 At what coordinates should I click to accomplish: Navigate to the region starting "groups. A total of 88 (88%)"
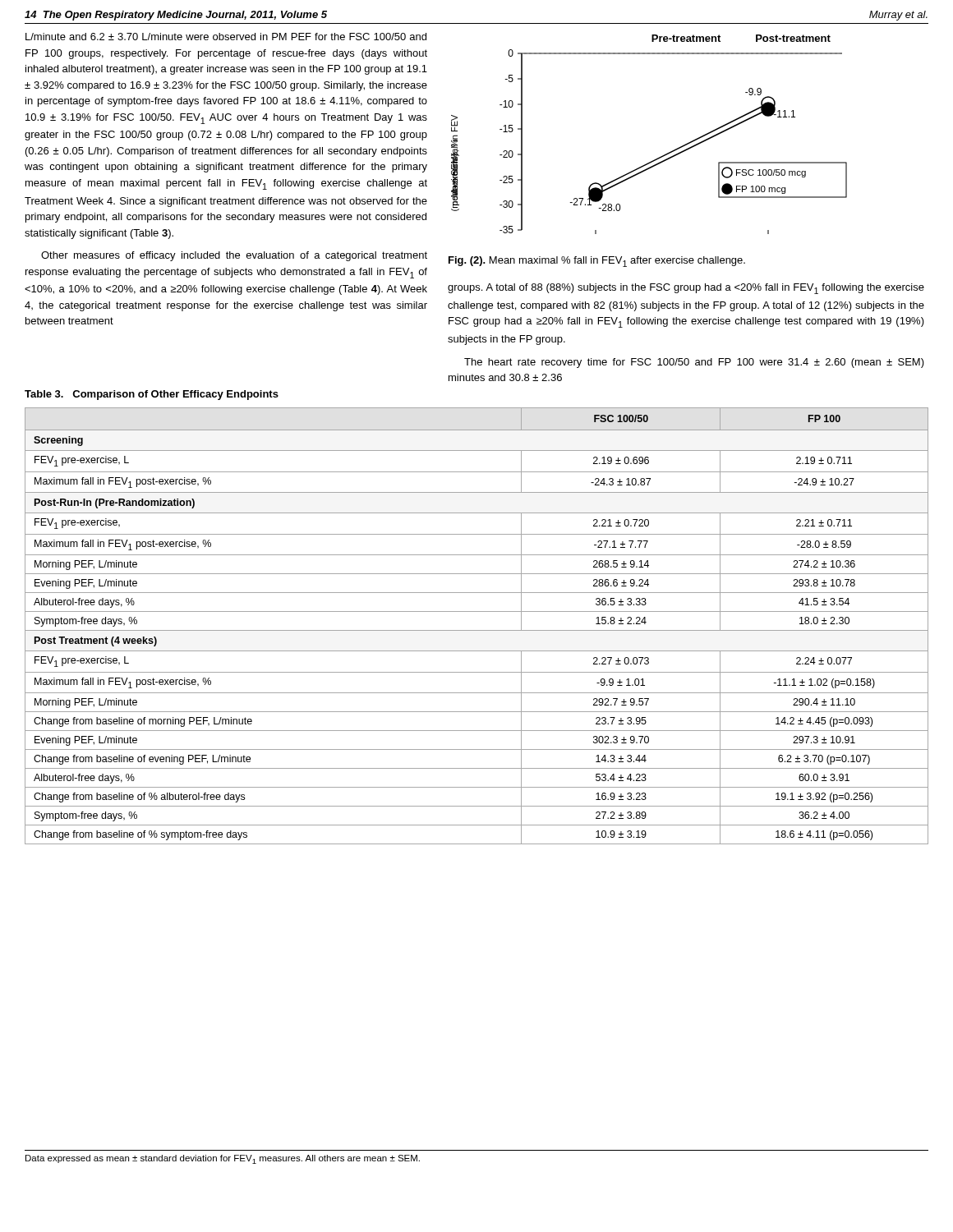[x=686, y=333]
